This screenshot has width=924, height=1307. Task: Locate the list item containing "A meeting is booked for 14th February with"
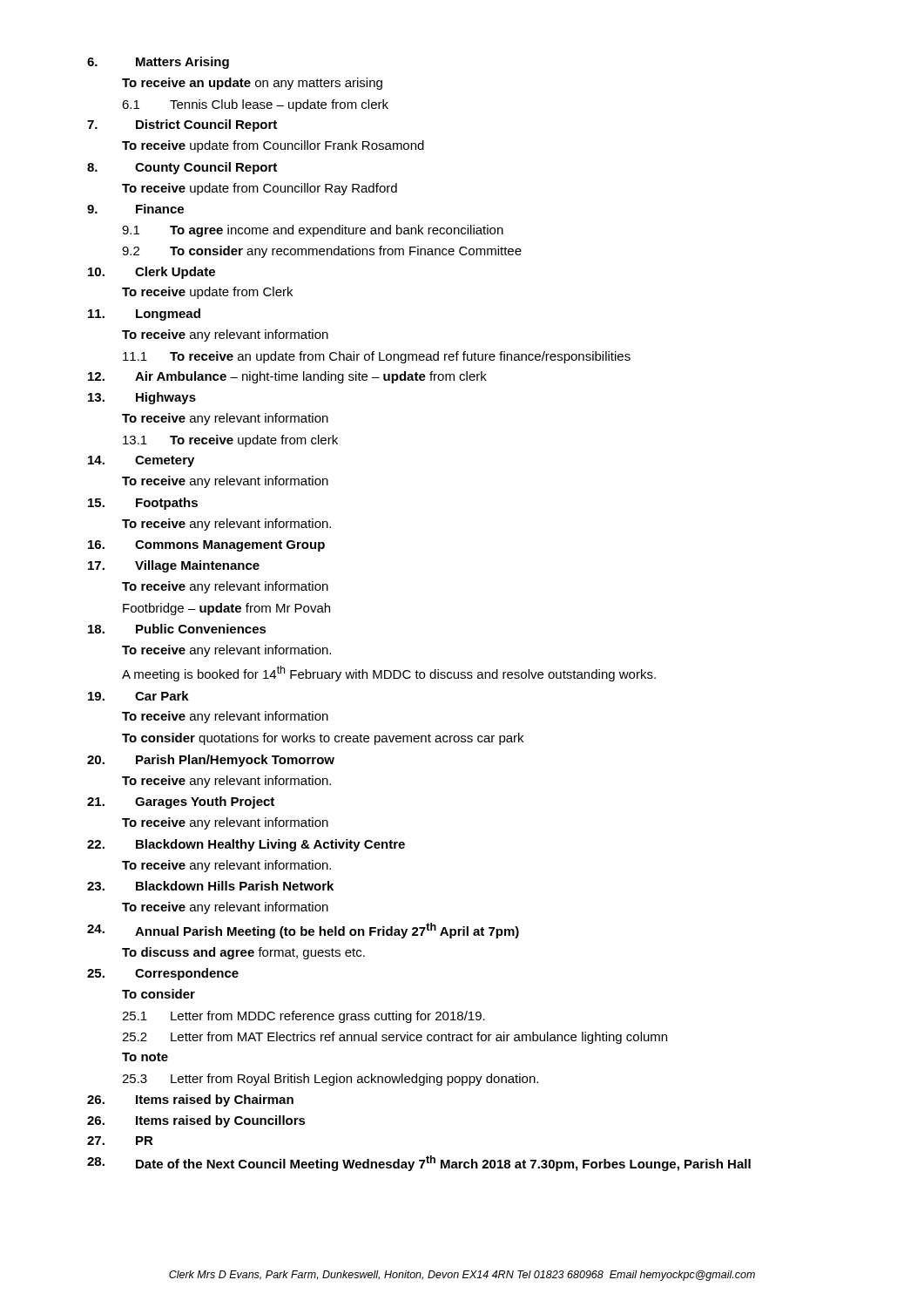click(x=389, y=672)
